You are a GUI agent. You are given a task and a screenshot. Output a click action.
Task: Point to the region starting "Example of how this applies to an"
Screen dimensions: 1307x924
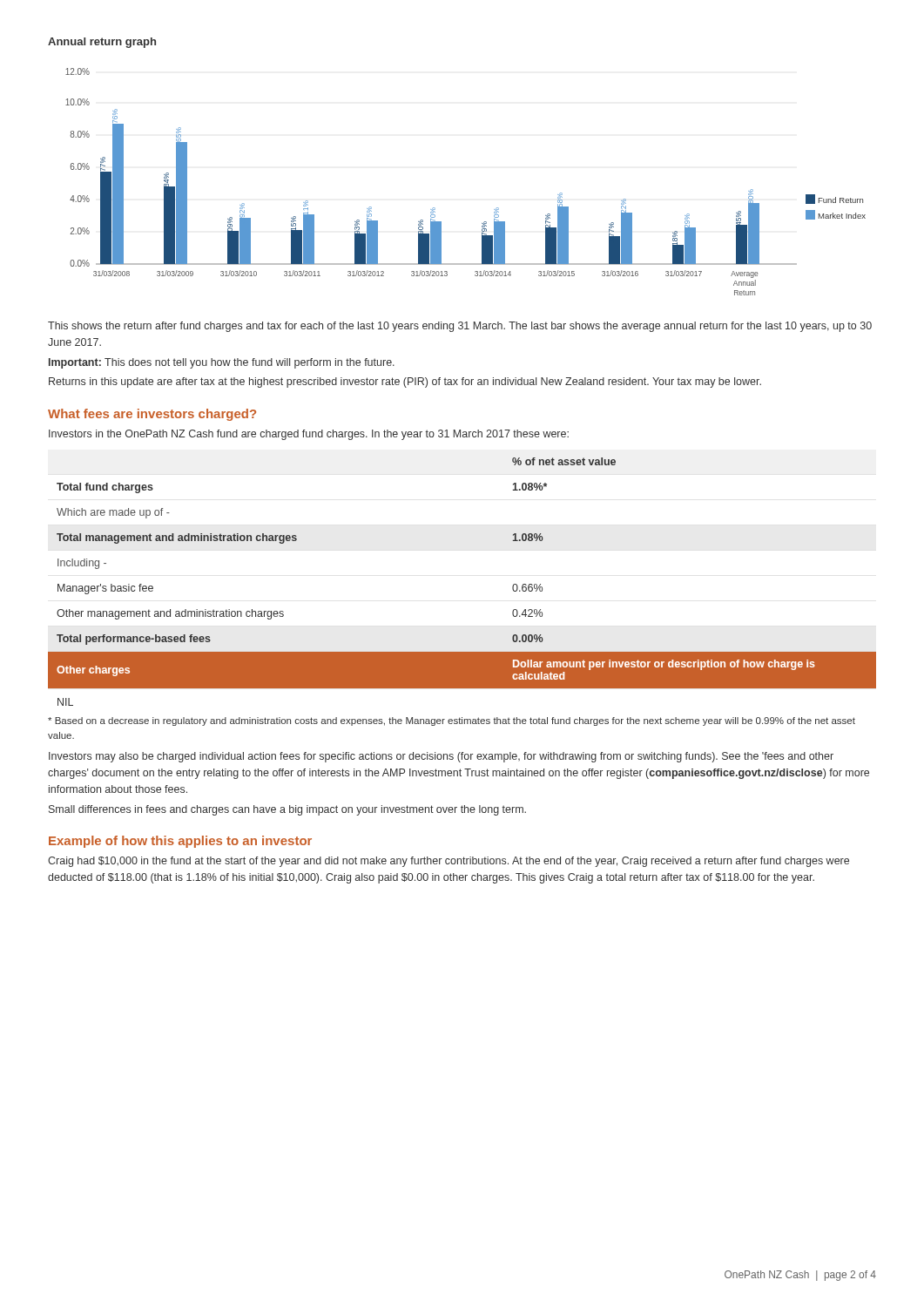click(x=180, y=841)
